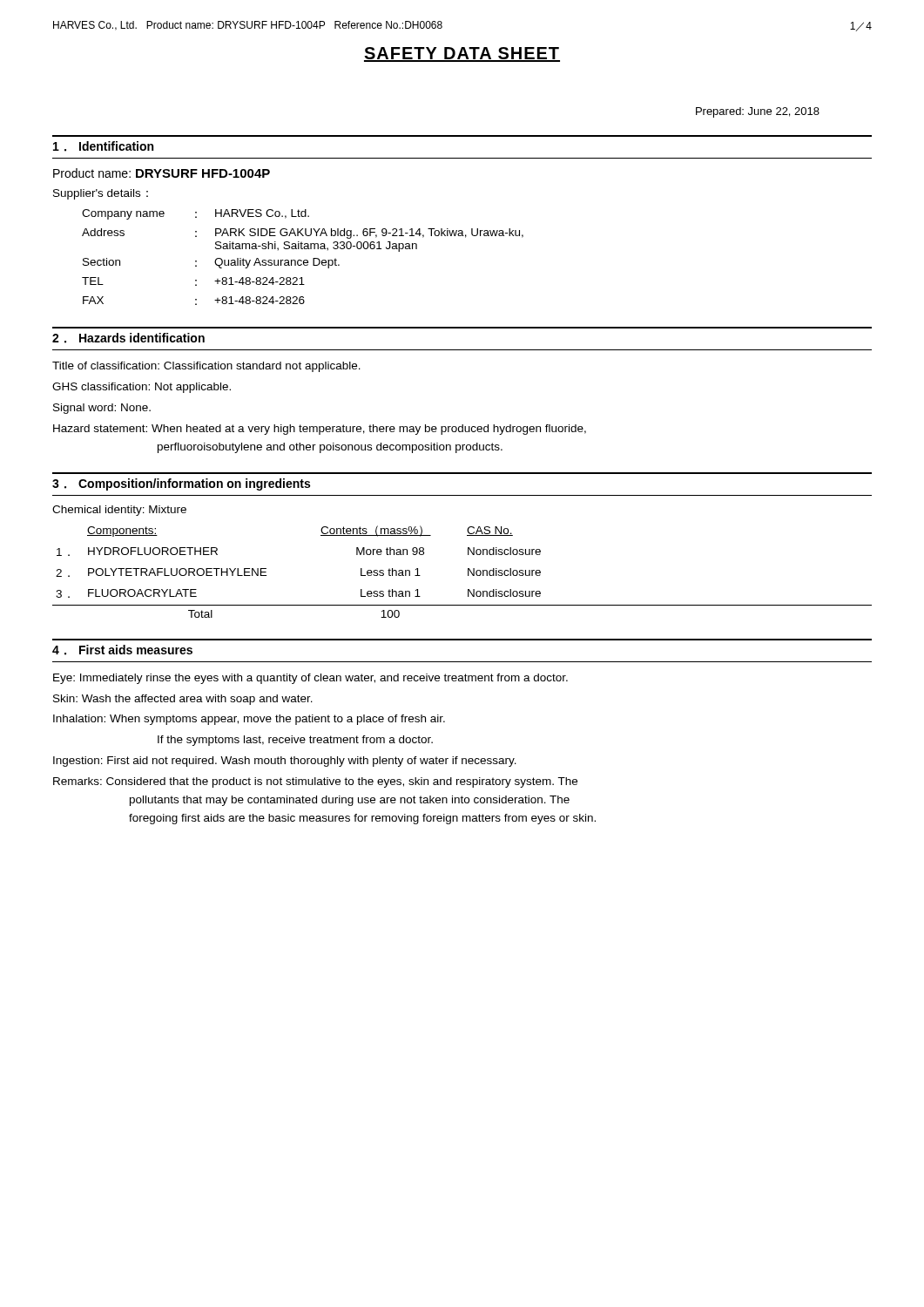The image size is (924, 1307).
Task: Navigate to the text starting "Product name: DRYSURF"
Action: 161,173
